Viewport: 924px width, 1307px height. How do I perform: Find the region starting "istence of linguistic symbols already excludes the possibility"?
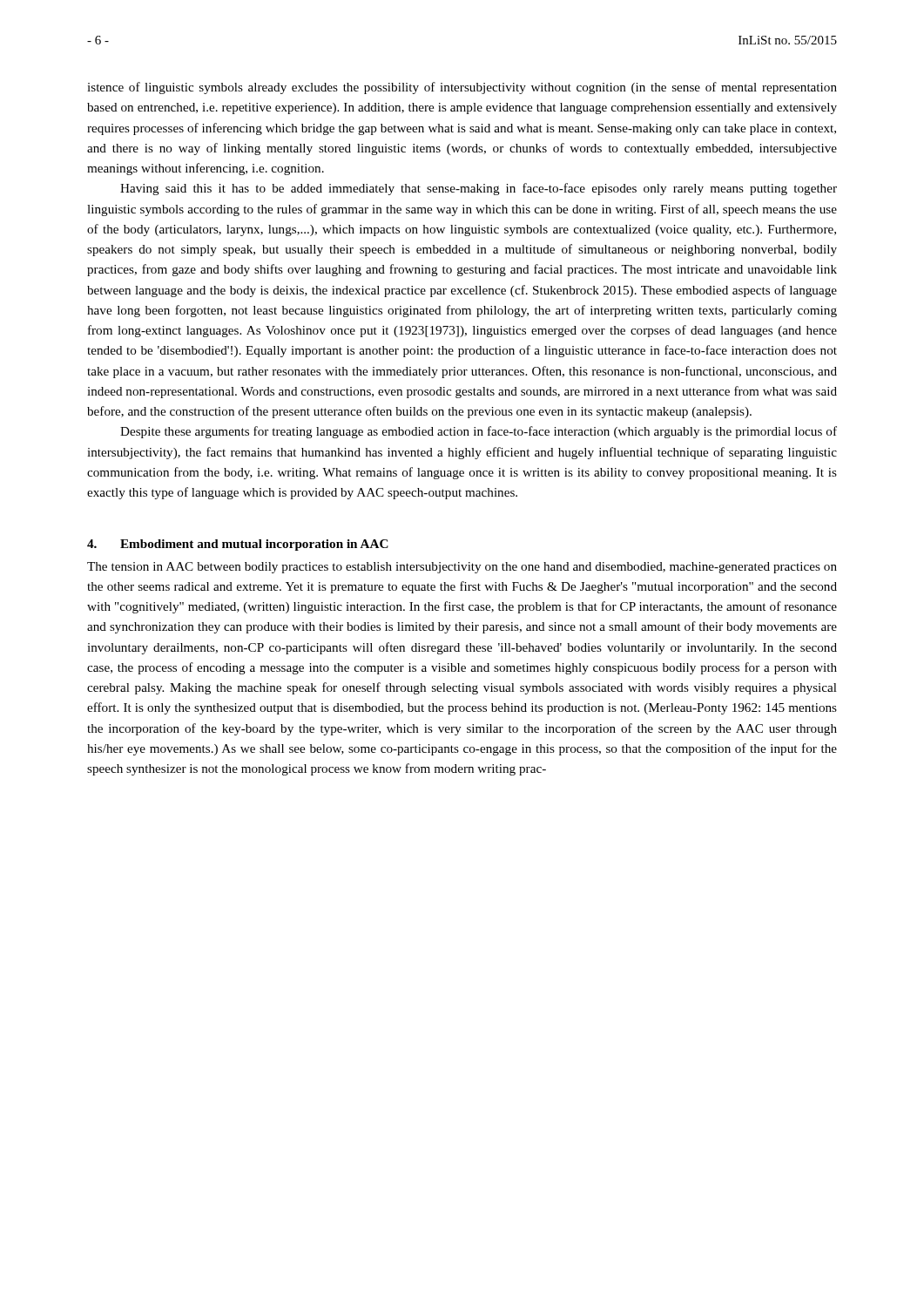coord(462,127)
